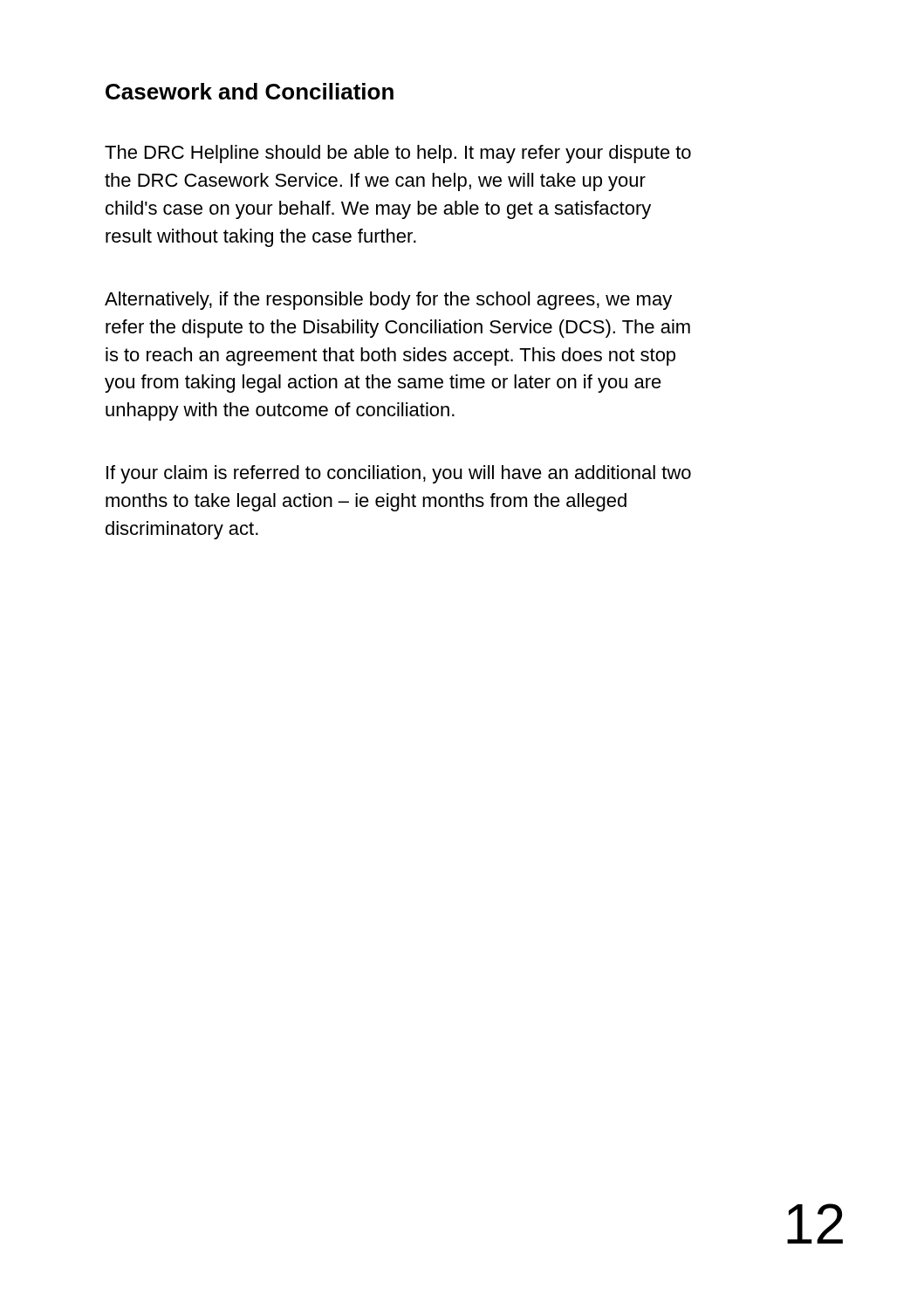Find the text block that reads "If your claim is referred to"
The width and height of the screenshot is (924, 1309).
coord(401,501)
